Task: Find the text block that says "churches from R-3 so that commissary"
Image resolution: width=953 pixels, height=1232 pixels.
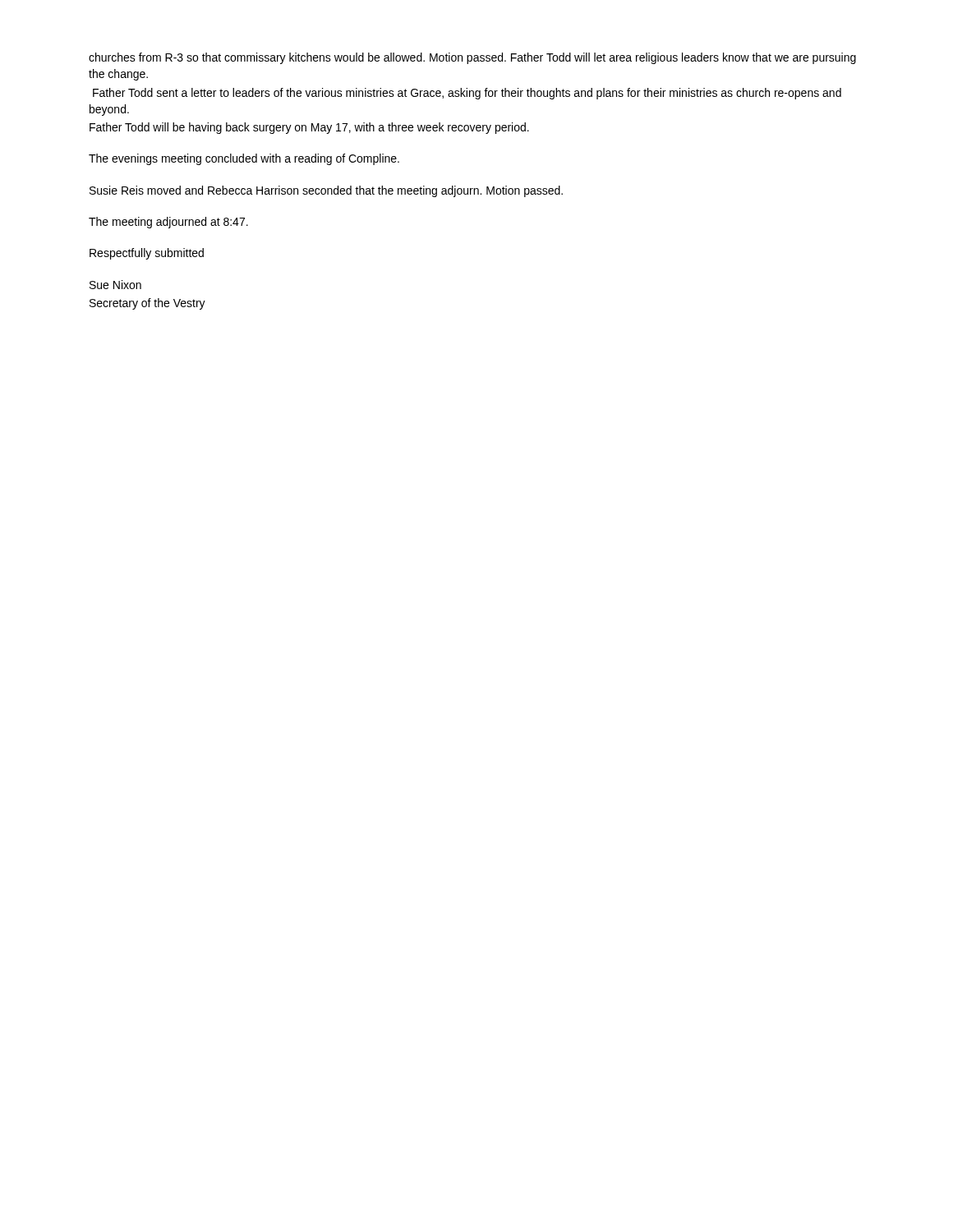Action: pyautogui.click(x=476, y=93)
